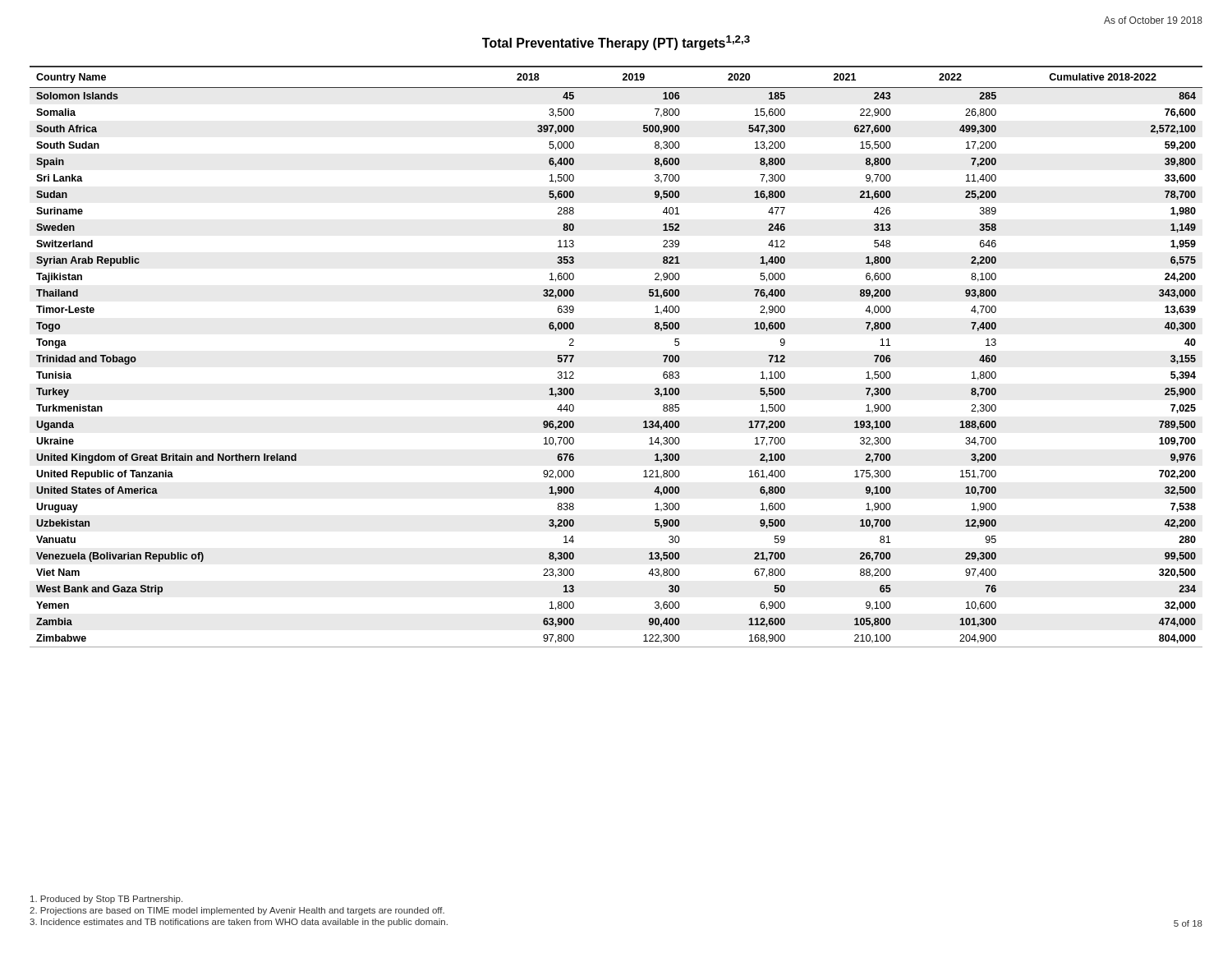Find the footnote that reads "Incidence estimates and"

coord(239,923)
